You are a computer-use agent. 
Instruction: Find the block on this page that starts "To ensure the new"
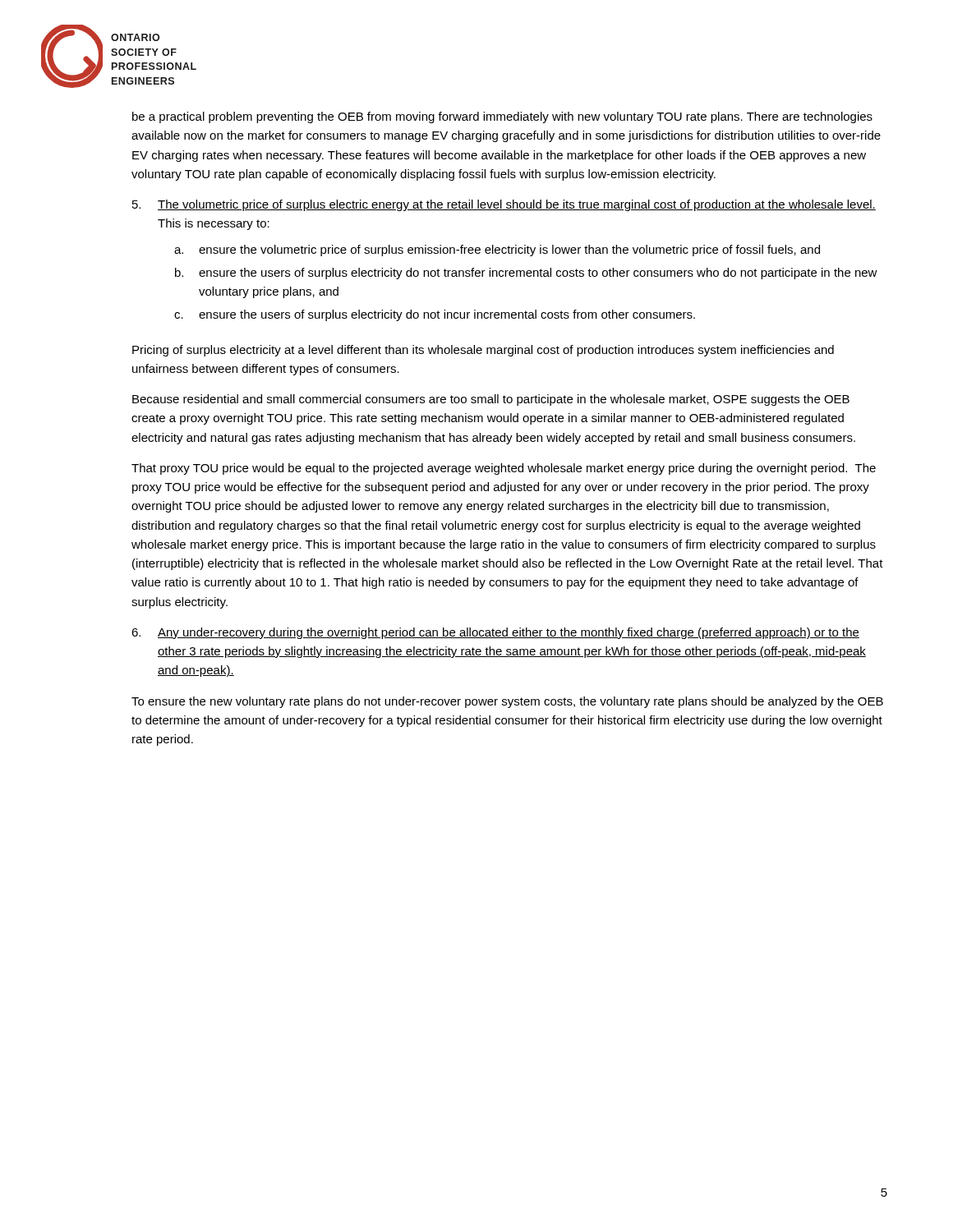[x=509, y=720]
